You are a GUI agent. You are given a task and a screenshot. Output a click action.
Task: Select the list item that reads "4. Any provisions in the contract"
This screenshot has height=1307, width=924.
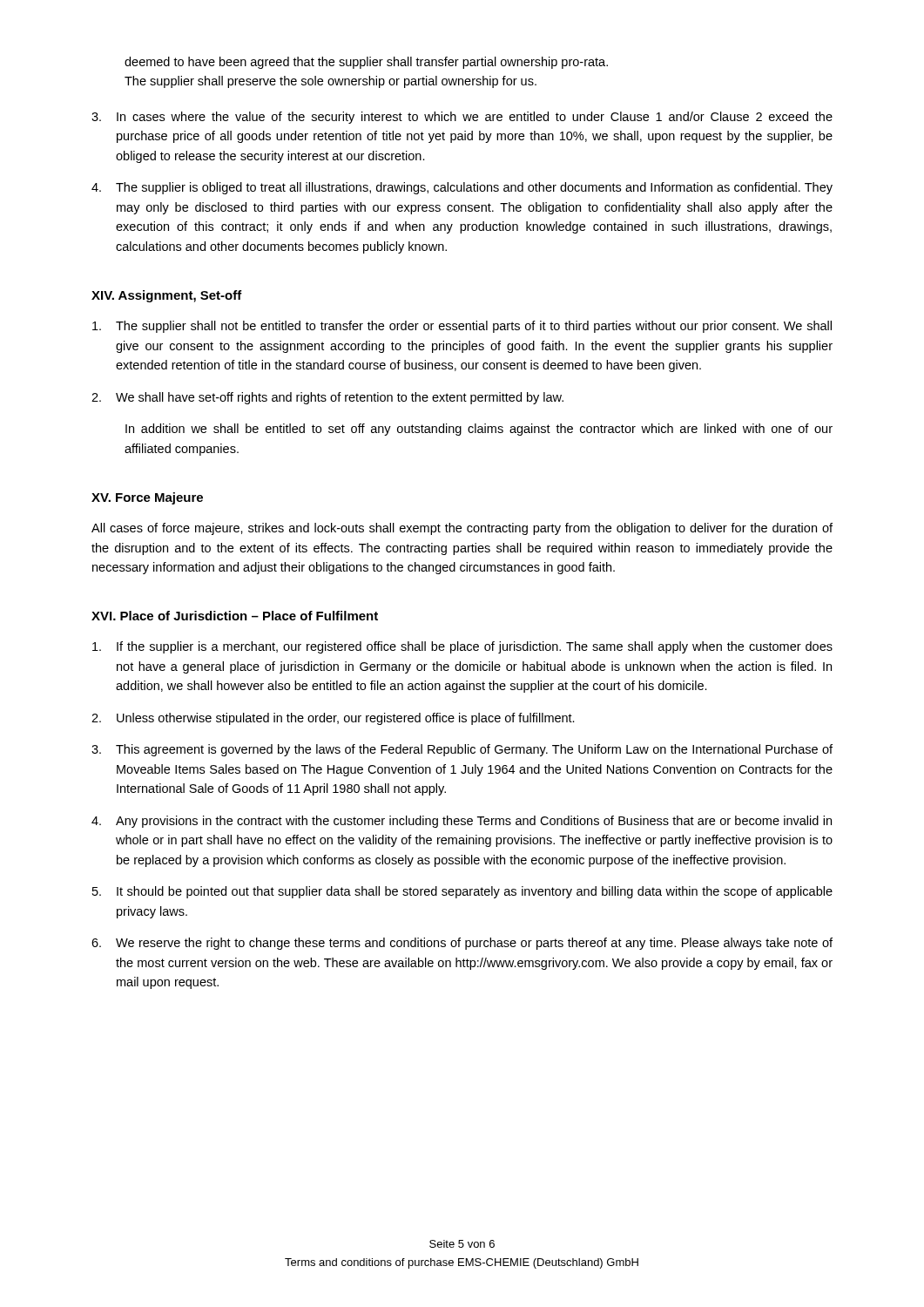point(462,840)
